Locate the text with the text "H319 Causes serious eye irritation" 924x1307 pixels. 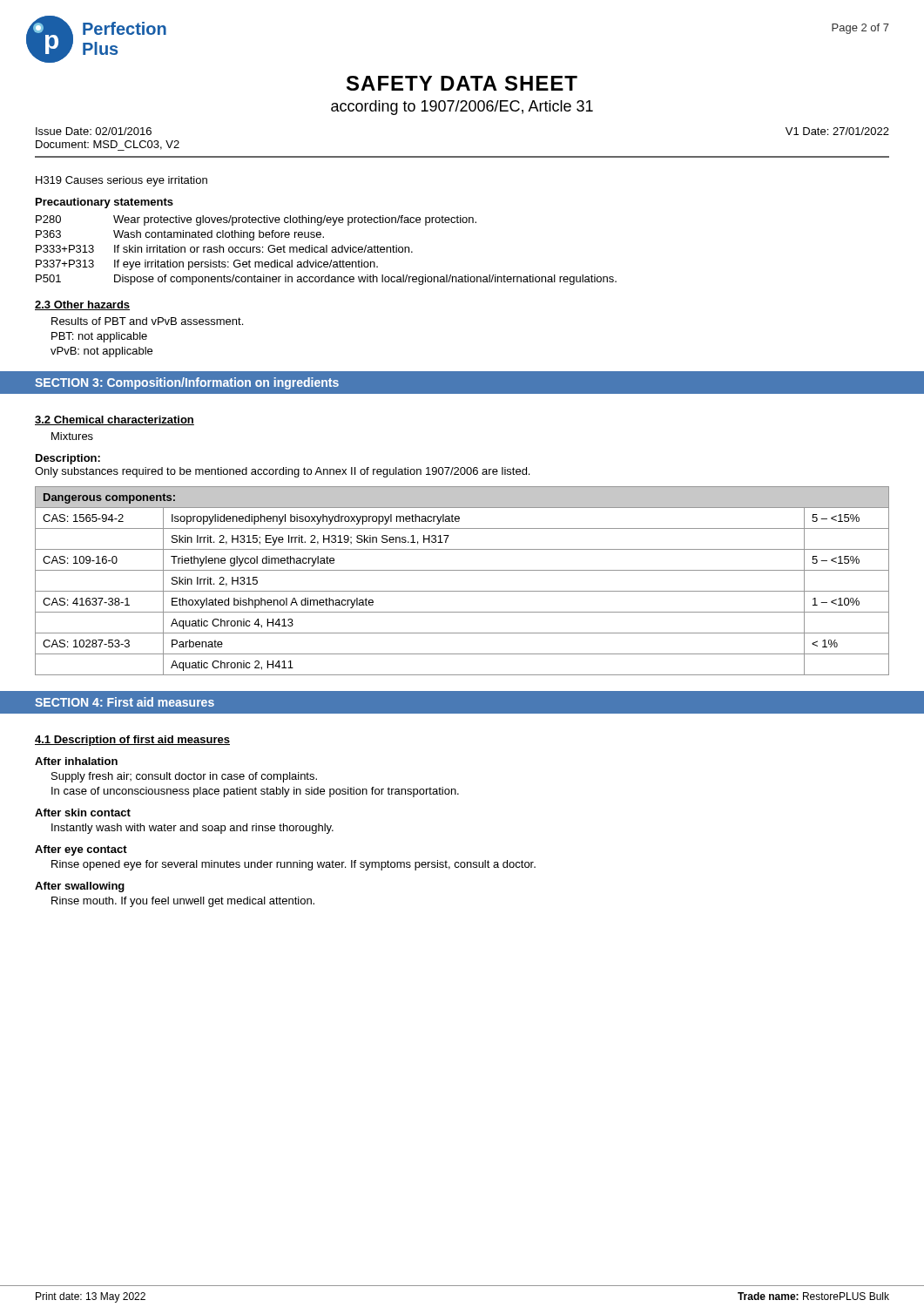121,180
